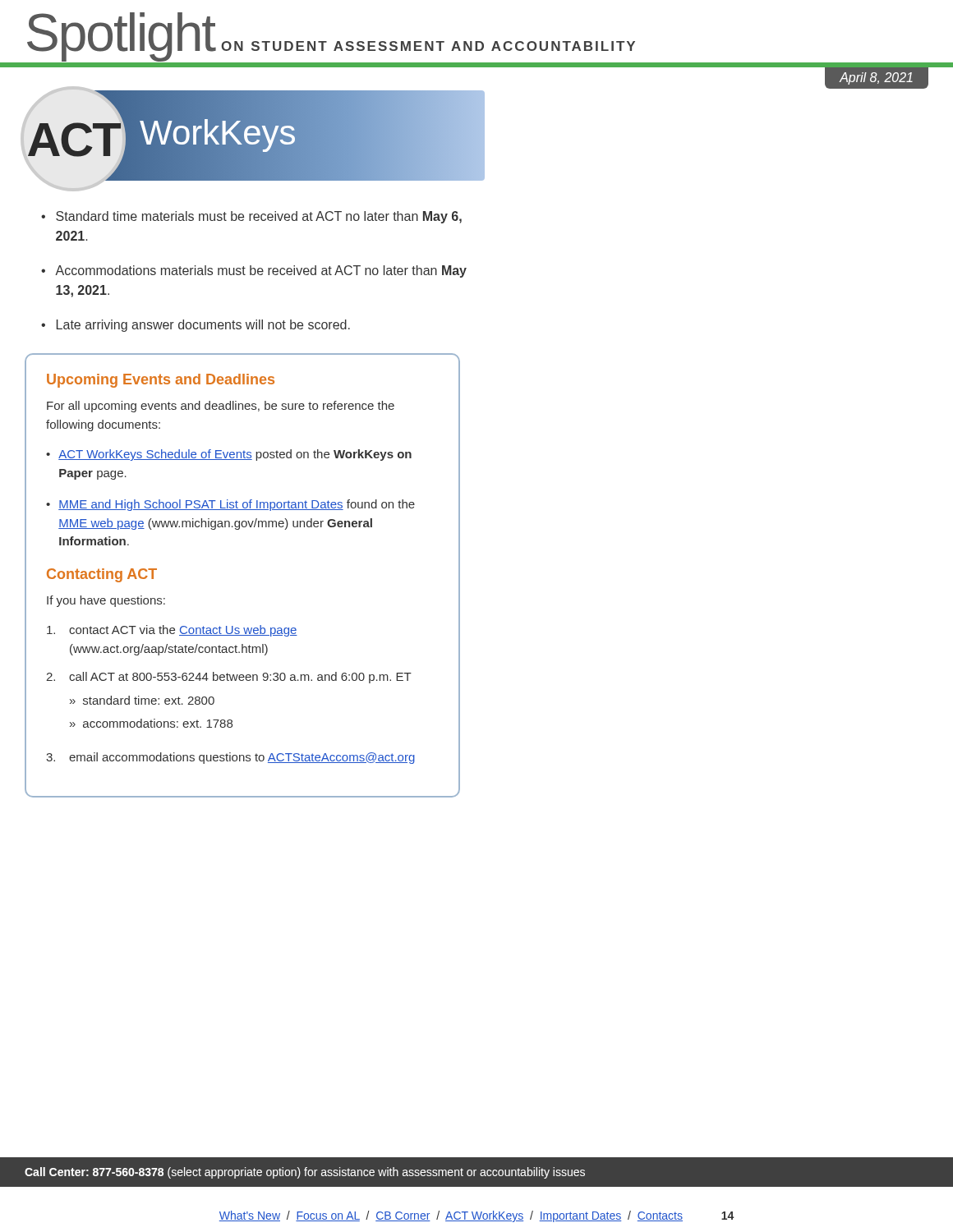Point to the region starting "For all upcoming events and deadlines,"

point(220,415)
